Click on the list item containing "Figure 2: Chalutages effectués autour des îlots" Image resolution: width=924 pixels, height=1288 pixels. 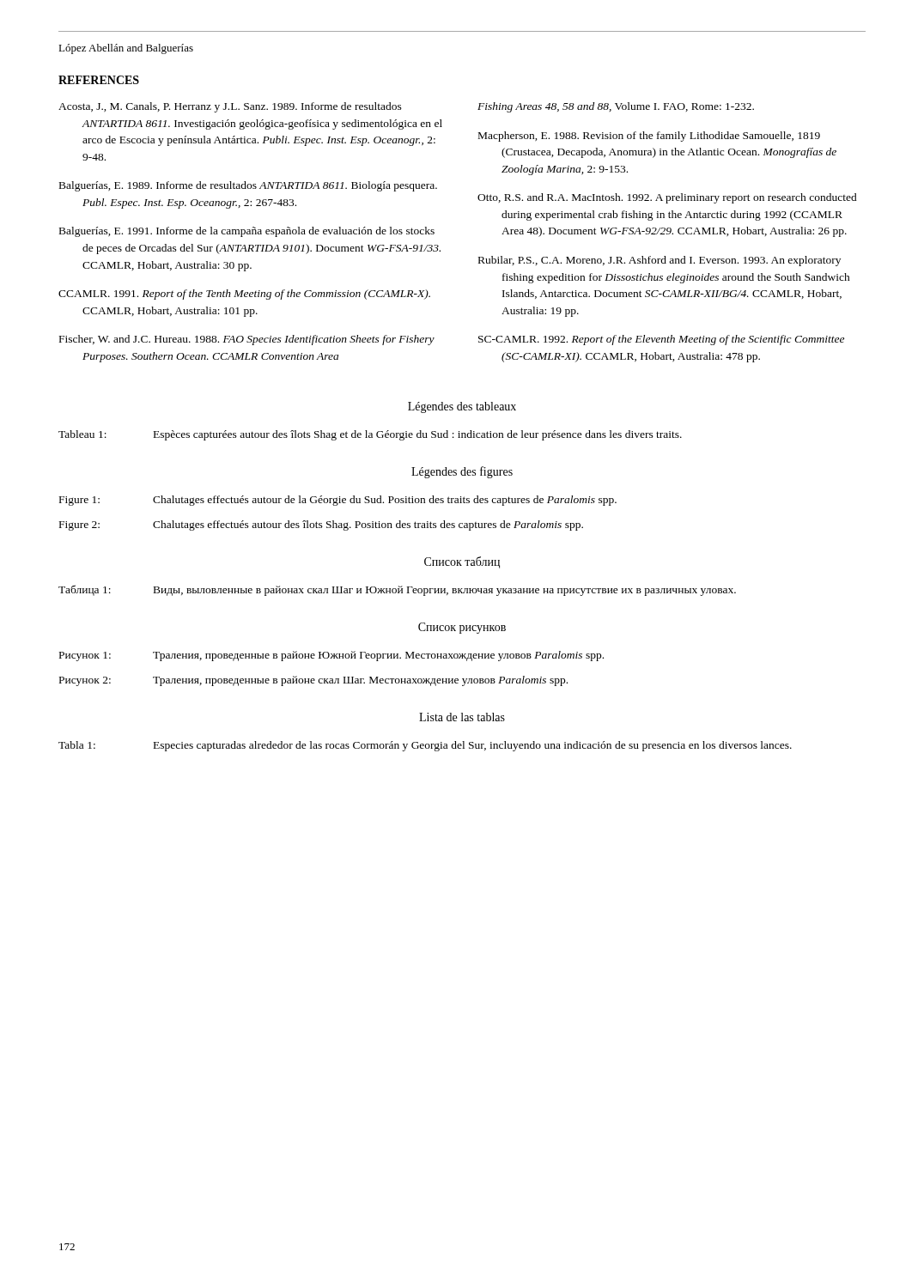[462, 525]
